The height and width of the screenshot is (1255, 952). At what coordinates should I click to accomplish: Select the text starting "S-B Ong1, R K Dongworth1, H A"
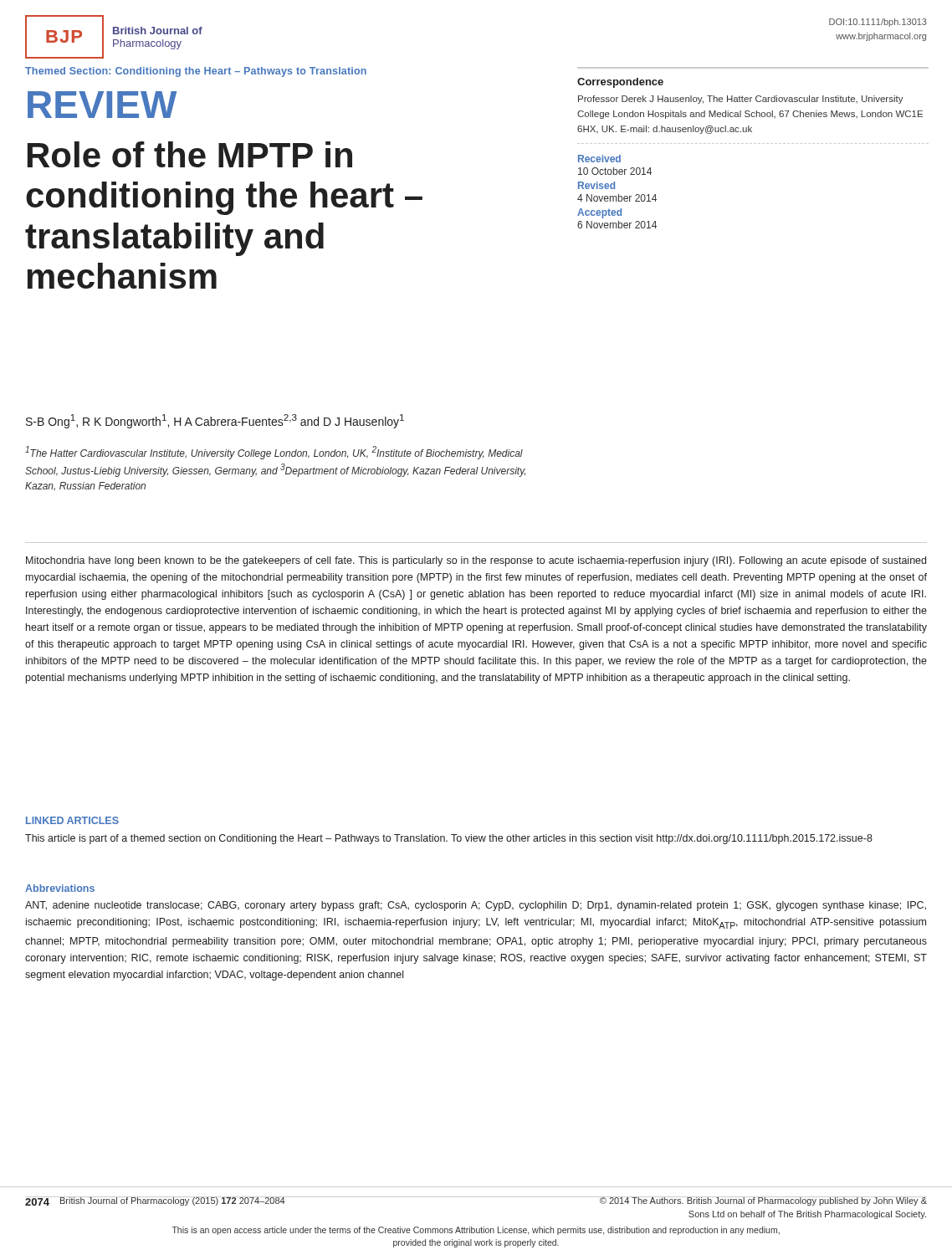(x=215, y=420)
